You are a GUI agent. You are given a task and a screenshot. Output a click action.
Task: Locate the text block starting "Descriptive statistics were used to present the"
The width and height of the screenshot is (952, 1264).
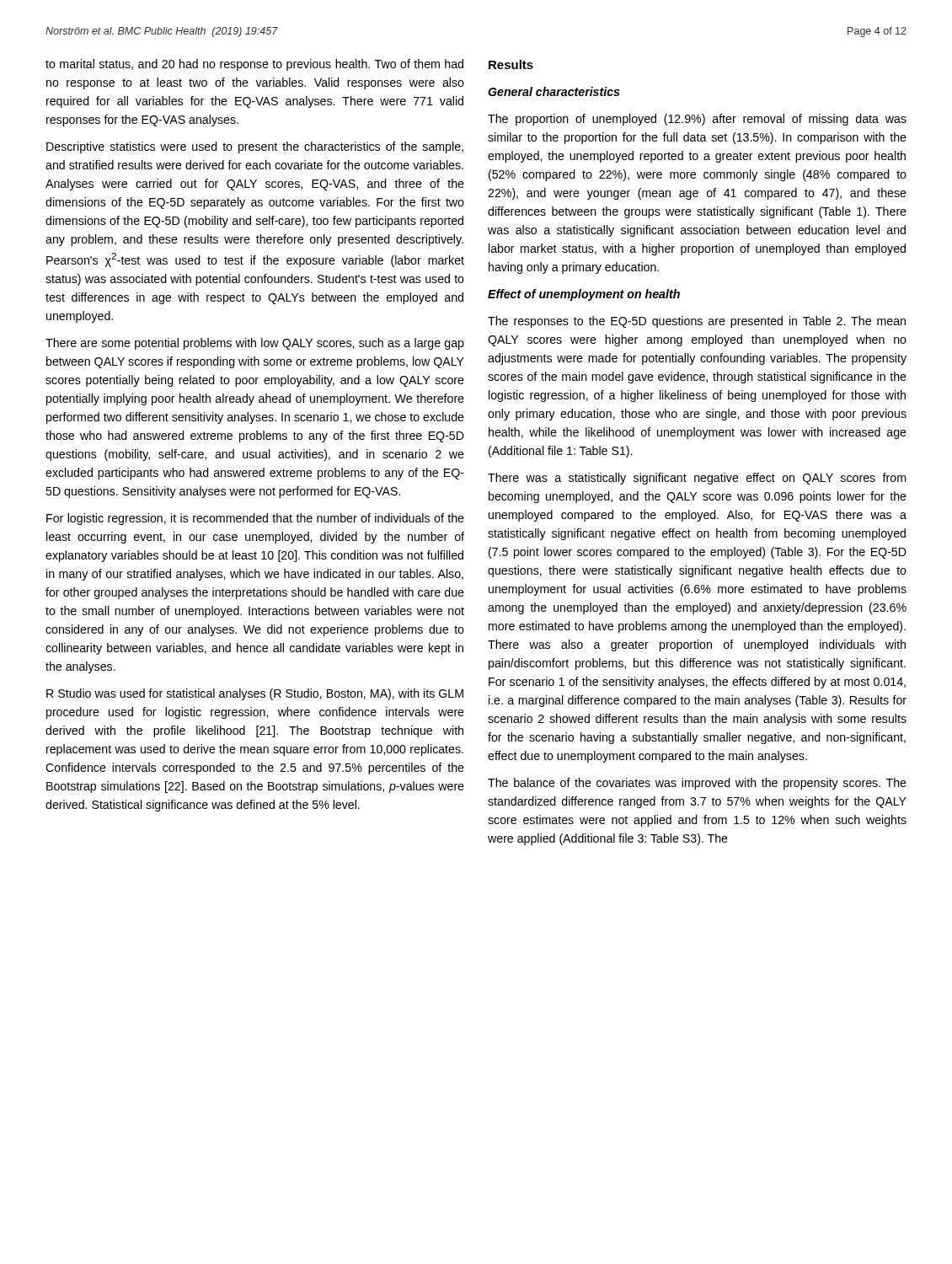point(255,231)
